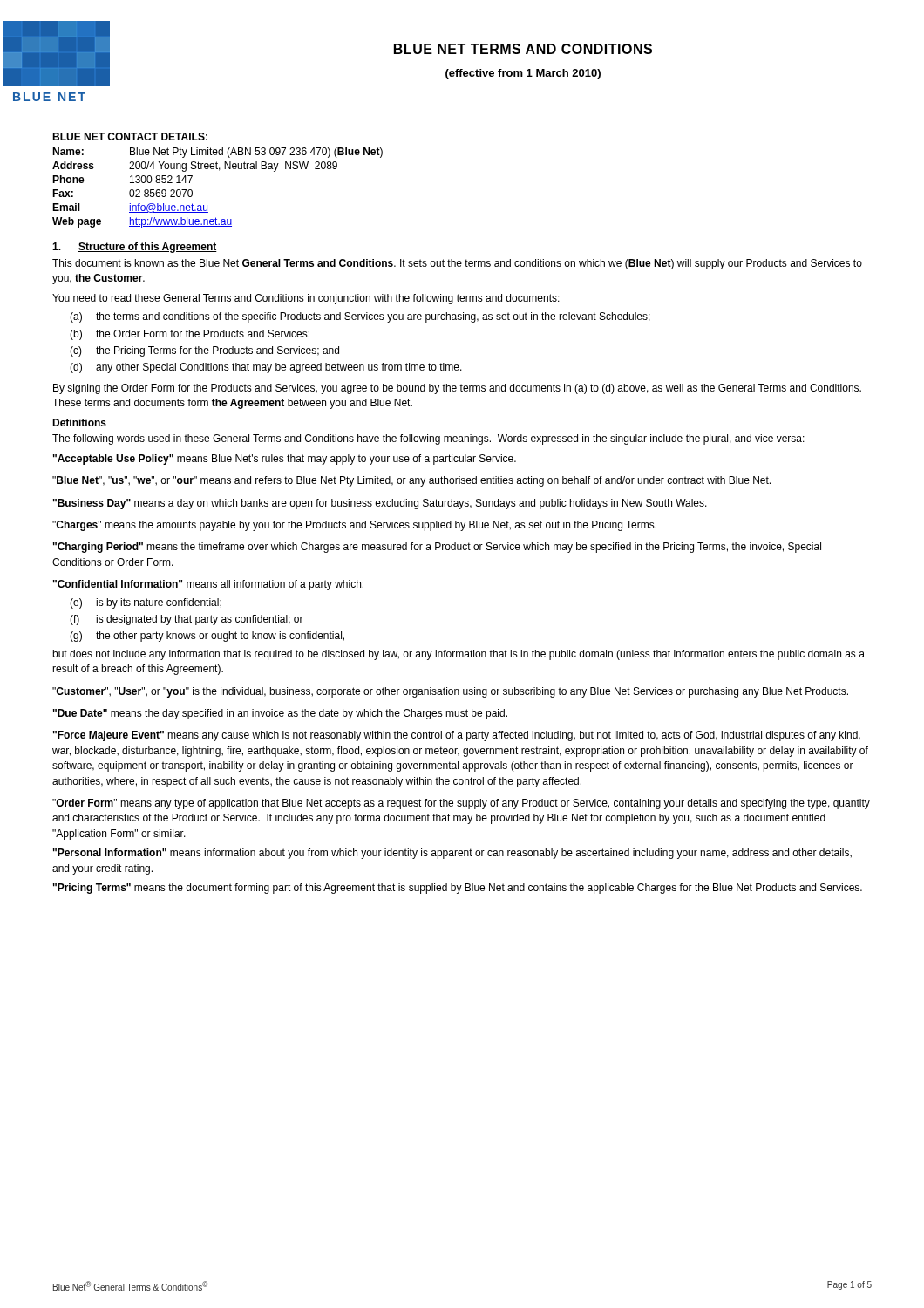The image size is (924, 1308).
Task: Navigate to the text block starting ""Blue Net", "us", "we", or "our""
Action: [412, 481]
